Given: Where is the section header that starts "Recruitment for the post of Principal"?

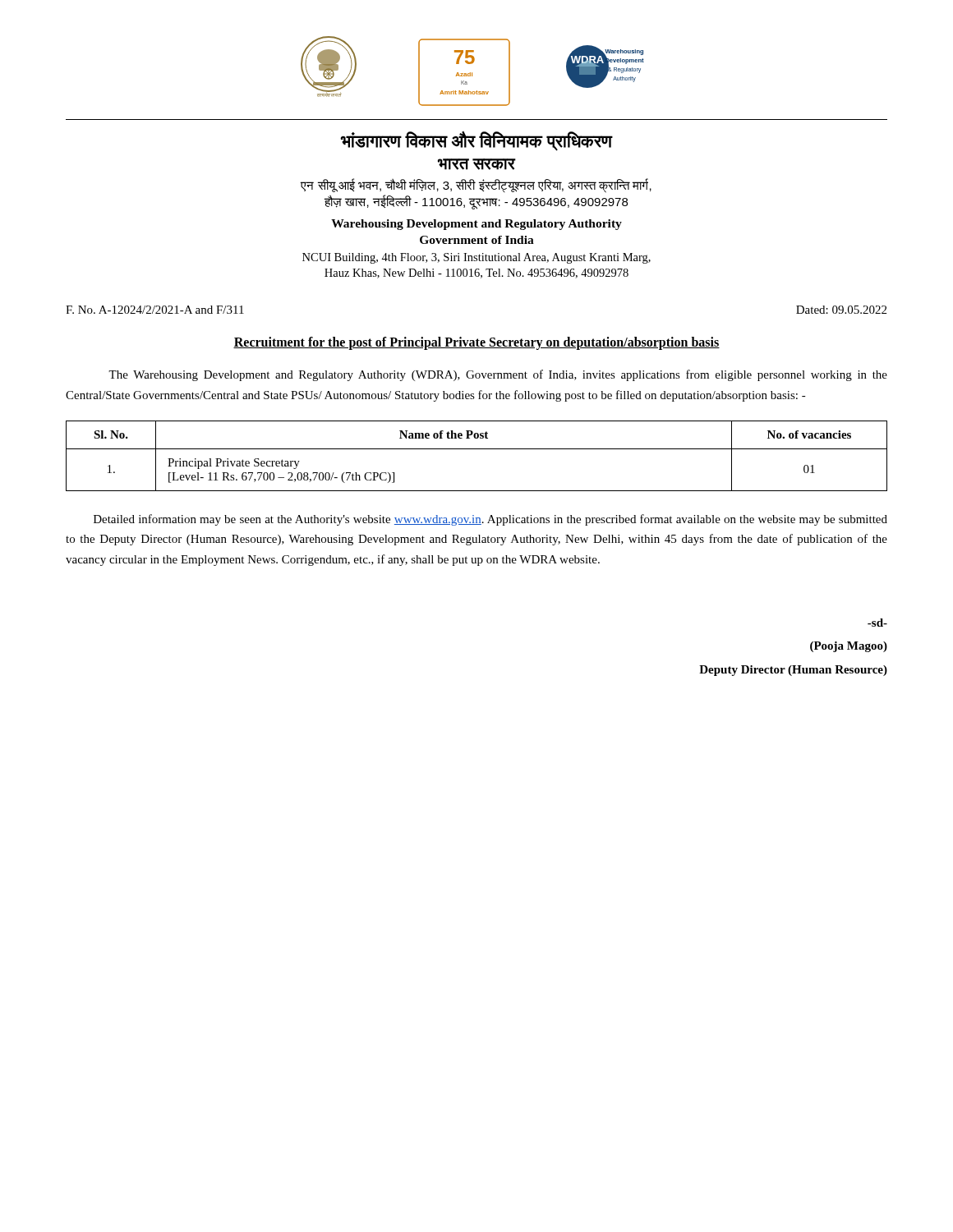Looking at the screenshot, I should click(476, 342).
